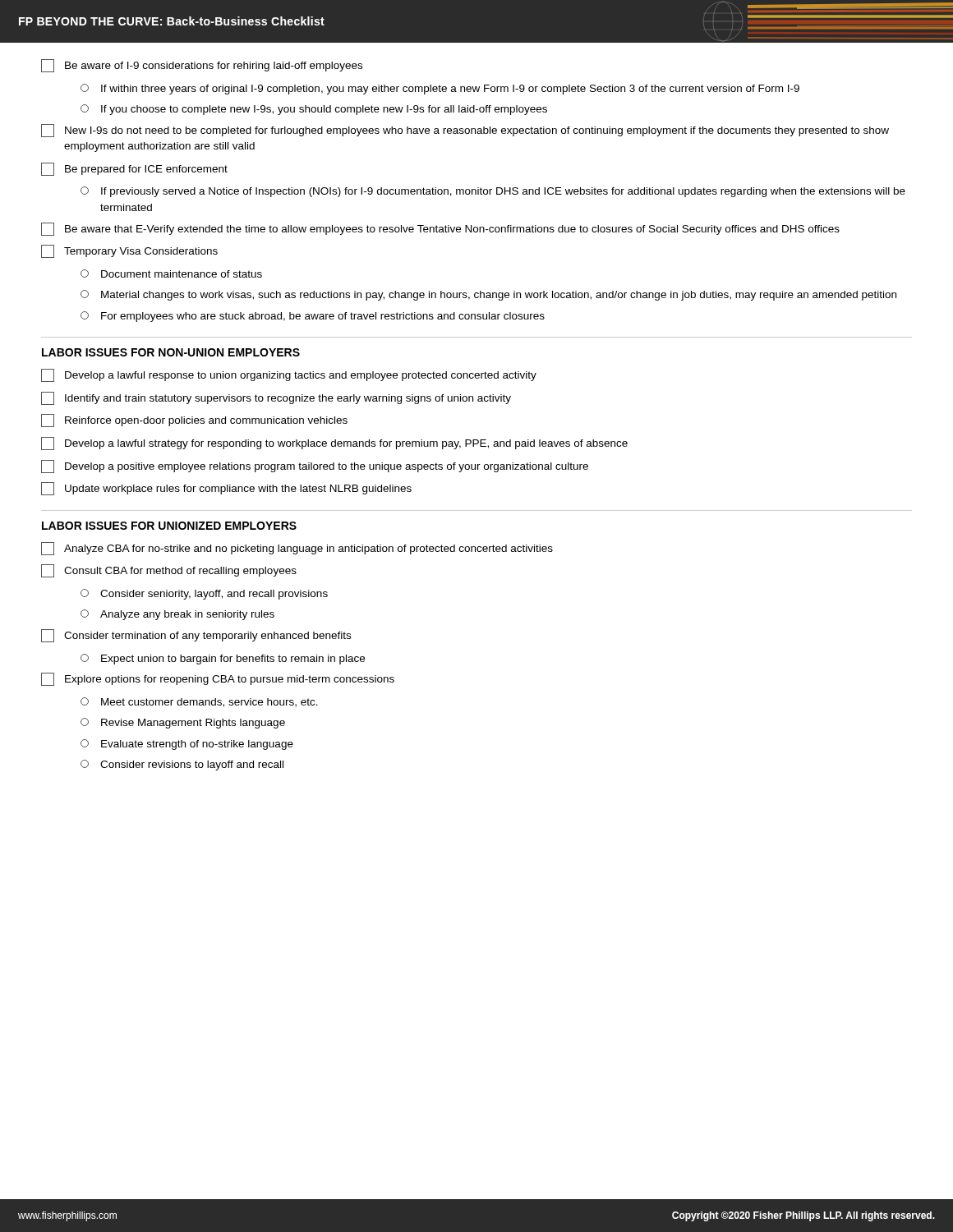Where is the passage that starts "For employees who are stuck abroad, be aware"?

(496, 316)
